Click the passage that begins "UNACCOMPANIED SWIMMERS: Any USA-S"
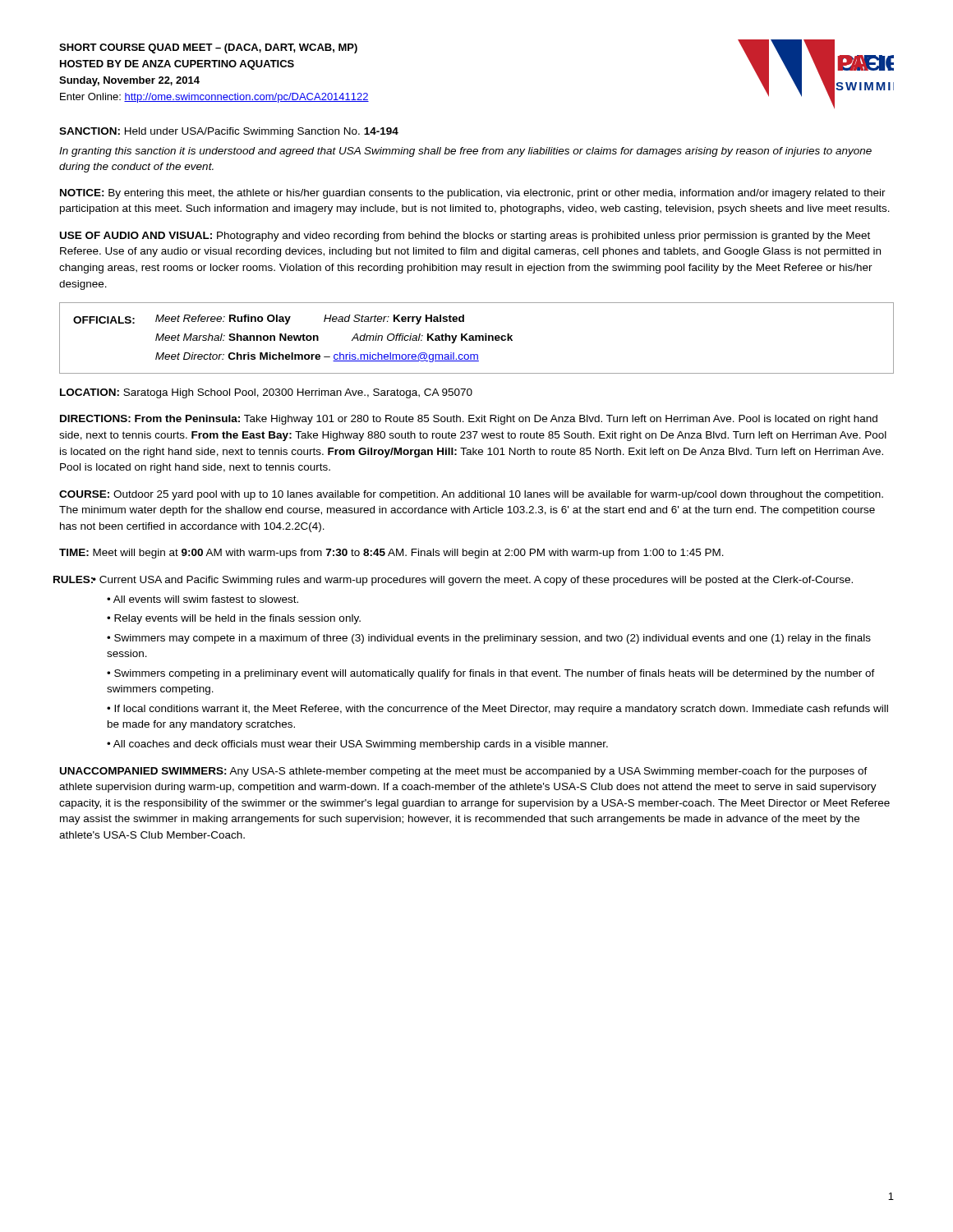Image resolution: width=953 pixels, height=1232 pixels. (475, 803)
